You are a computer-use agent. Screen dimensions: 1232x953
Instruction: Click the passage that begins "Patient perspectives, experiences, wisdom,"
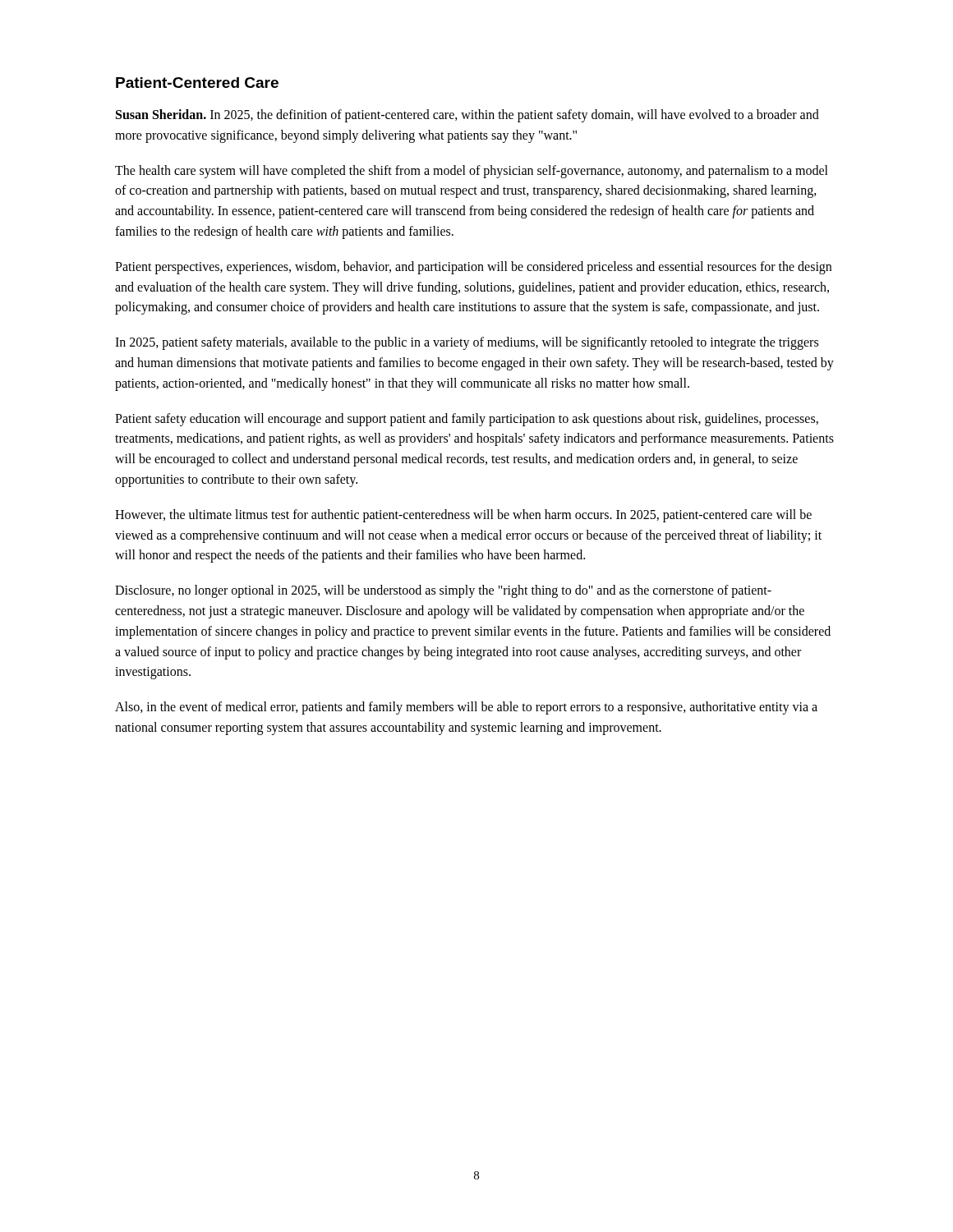(474, 287)
